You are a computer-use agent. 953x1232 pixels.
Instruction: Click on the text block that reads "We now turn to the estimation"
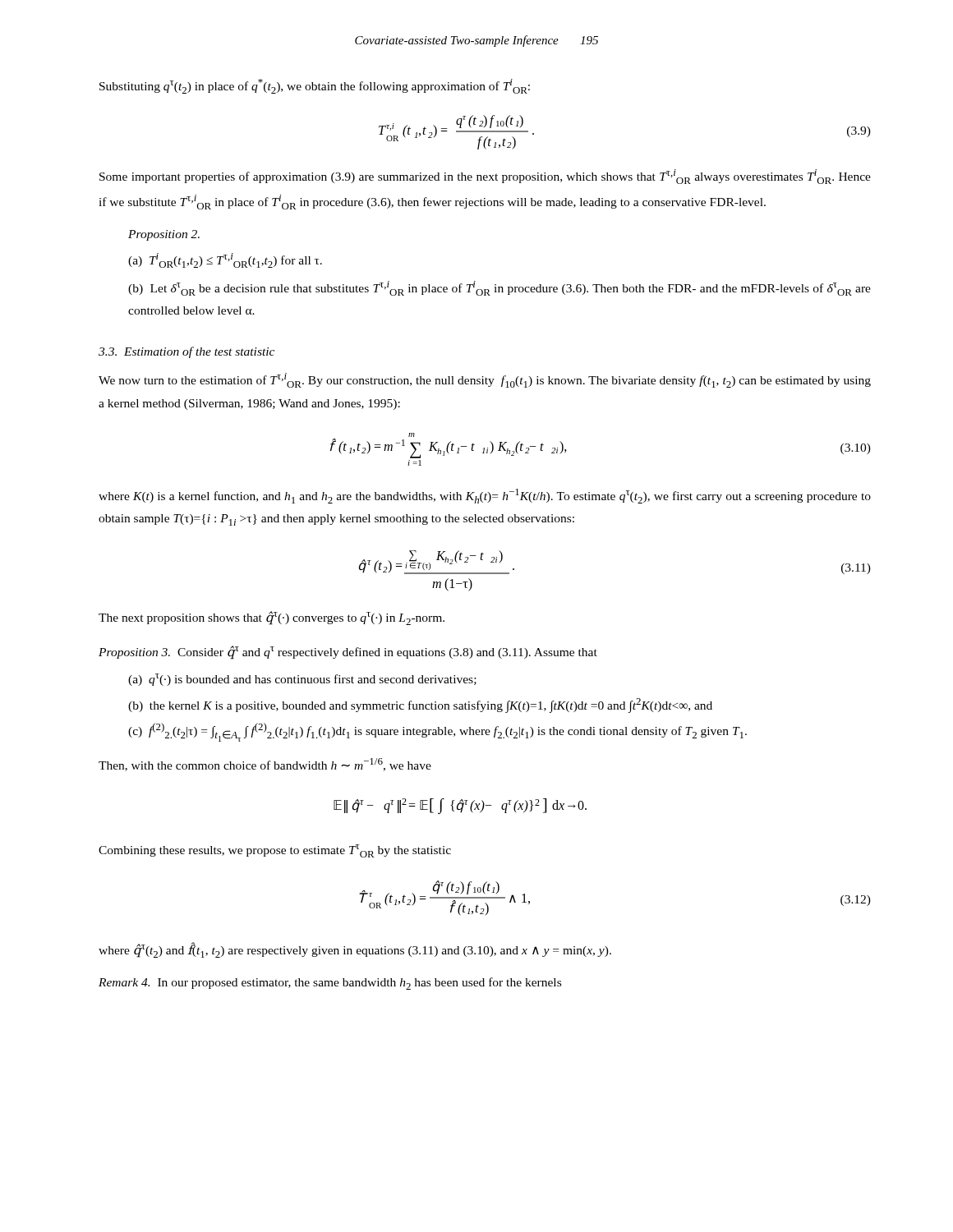pyautogui.click(x=485, y=390)
